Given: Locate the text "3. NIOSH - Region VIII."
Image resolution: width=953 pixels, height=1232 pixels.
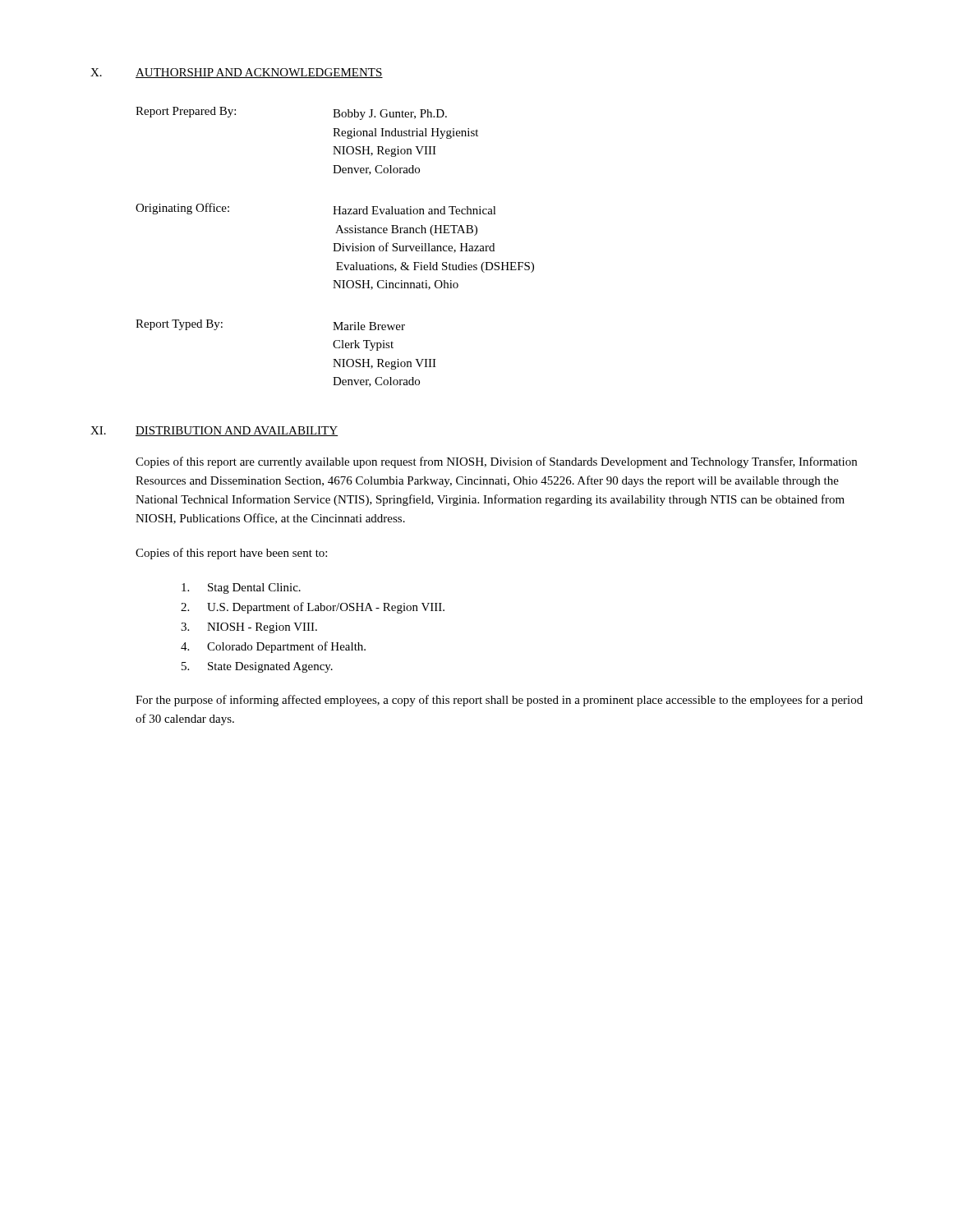Looking at the screenshot, I should click(x=249, y=628).
